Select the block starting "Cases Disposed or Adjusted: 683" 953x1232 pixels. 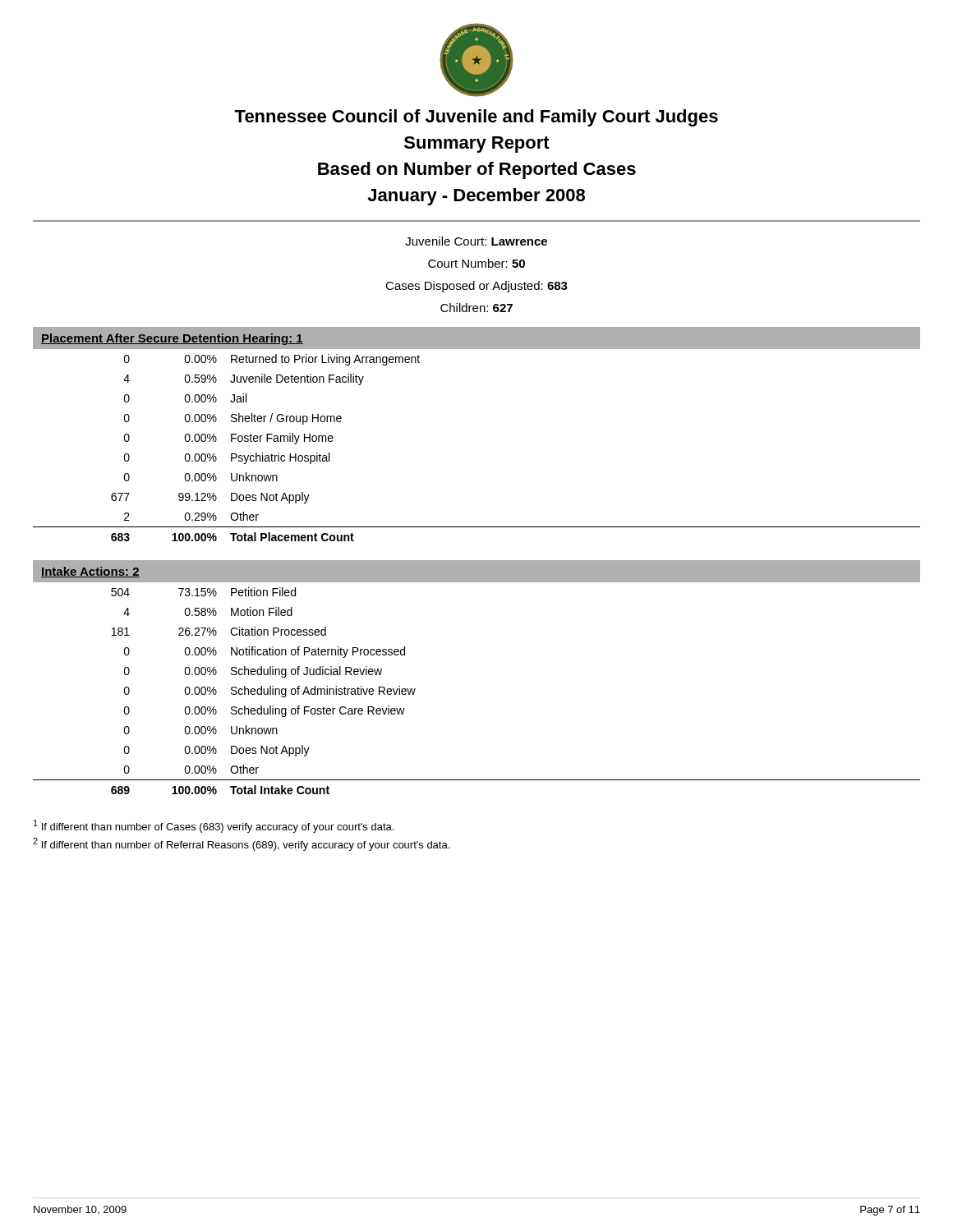[x=476, y=285]
